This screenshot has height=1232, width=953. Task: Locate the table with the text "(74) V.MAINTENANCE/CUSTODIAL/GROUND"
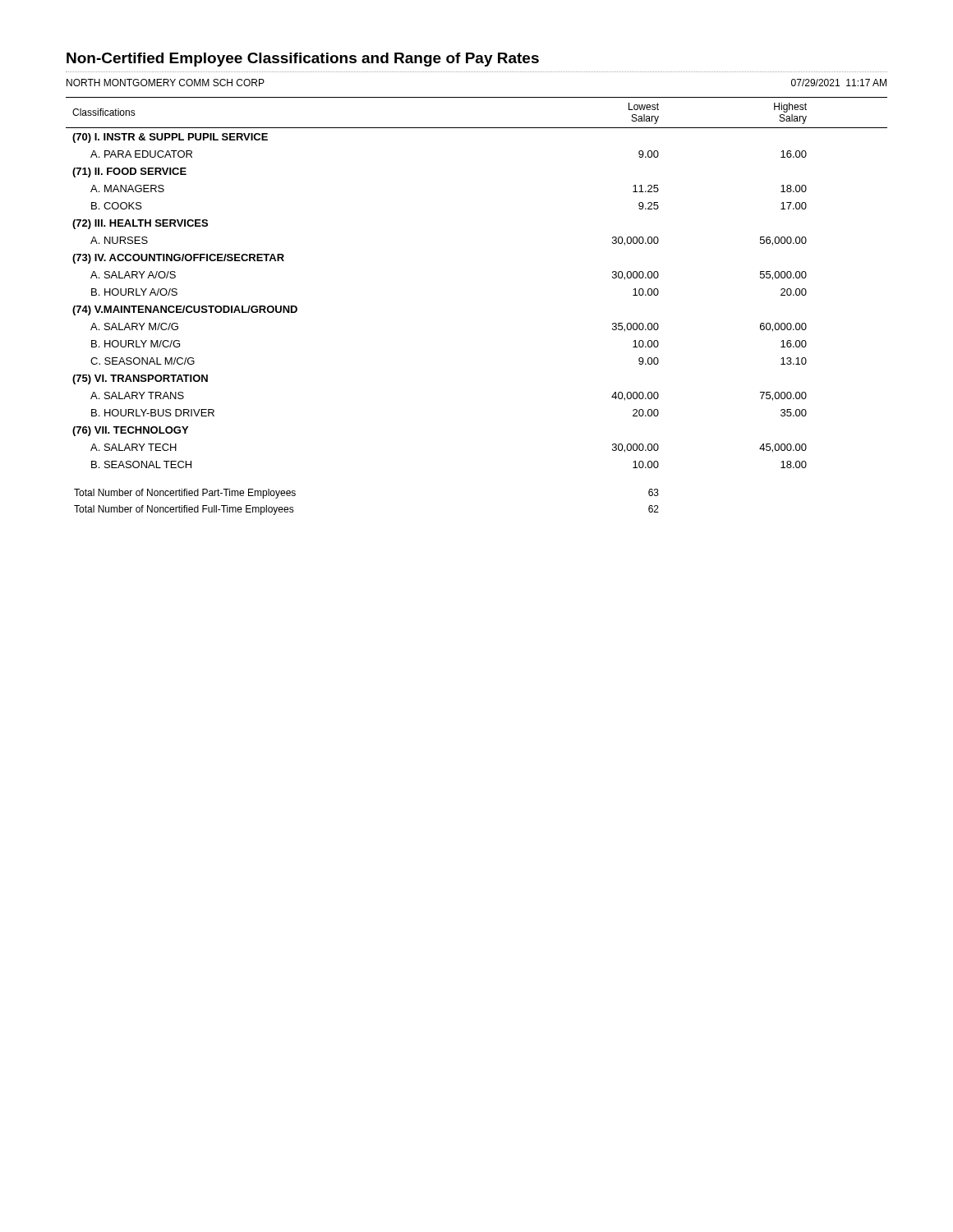coord(476,307)
